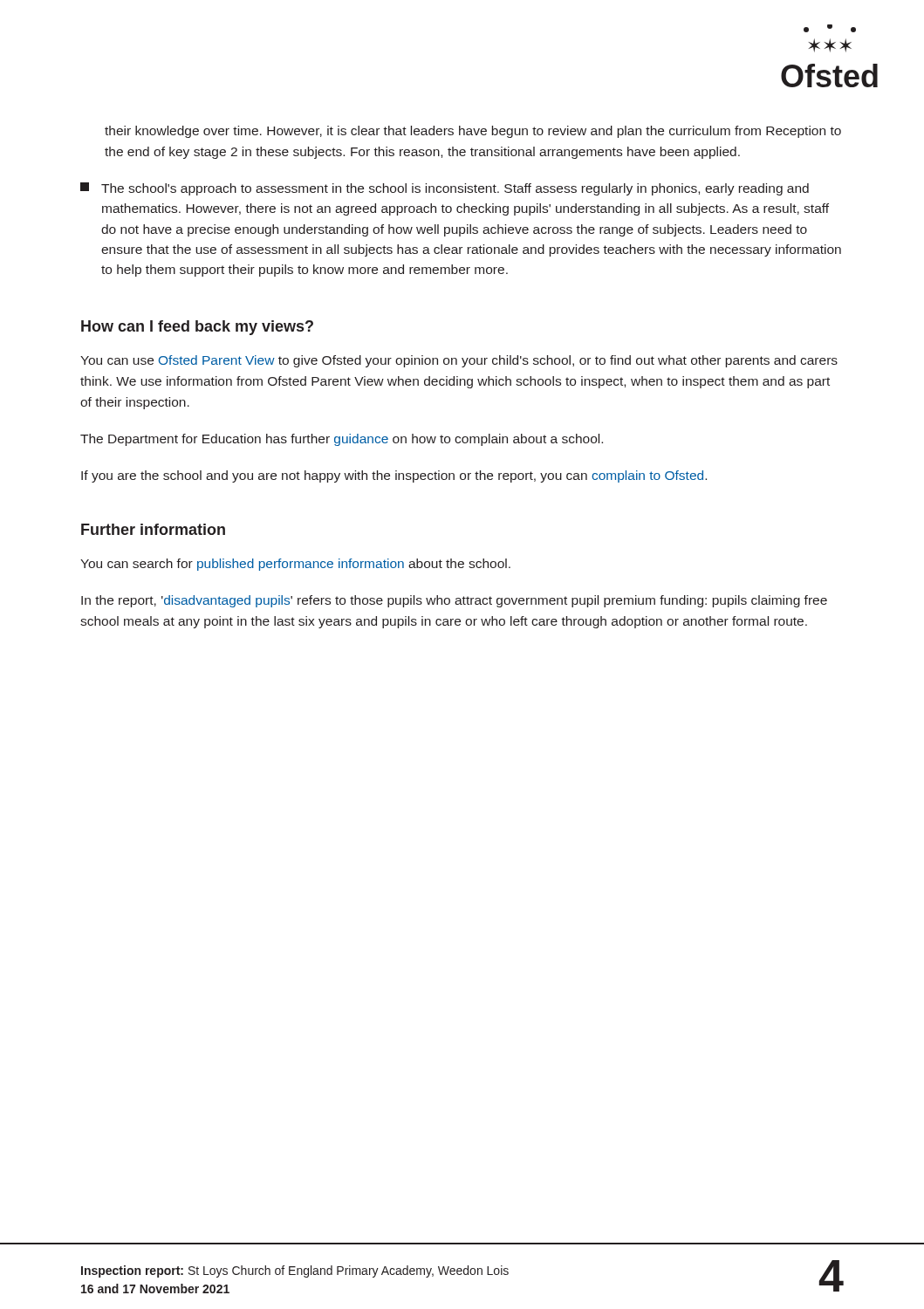The width and height of the screenshot is (924, 1309).
Task: Locate the block of text that opens with "In the report, 'disadvantaged pupils' refers to those"
Action: 454,611
